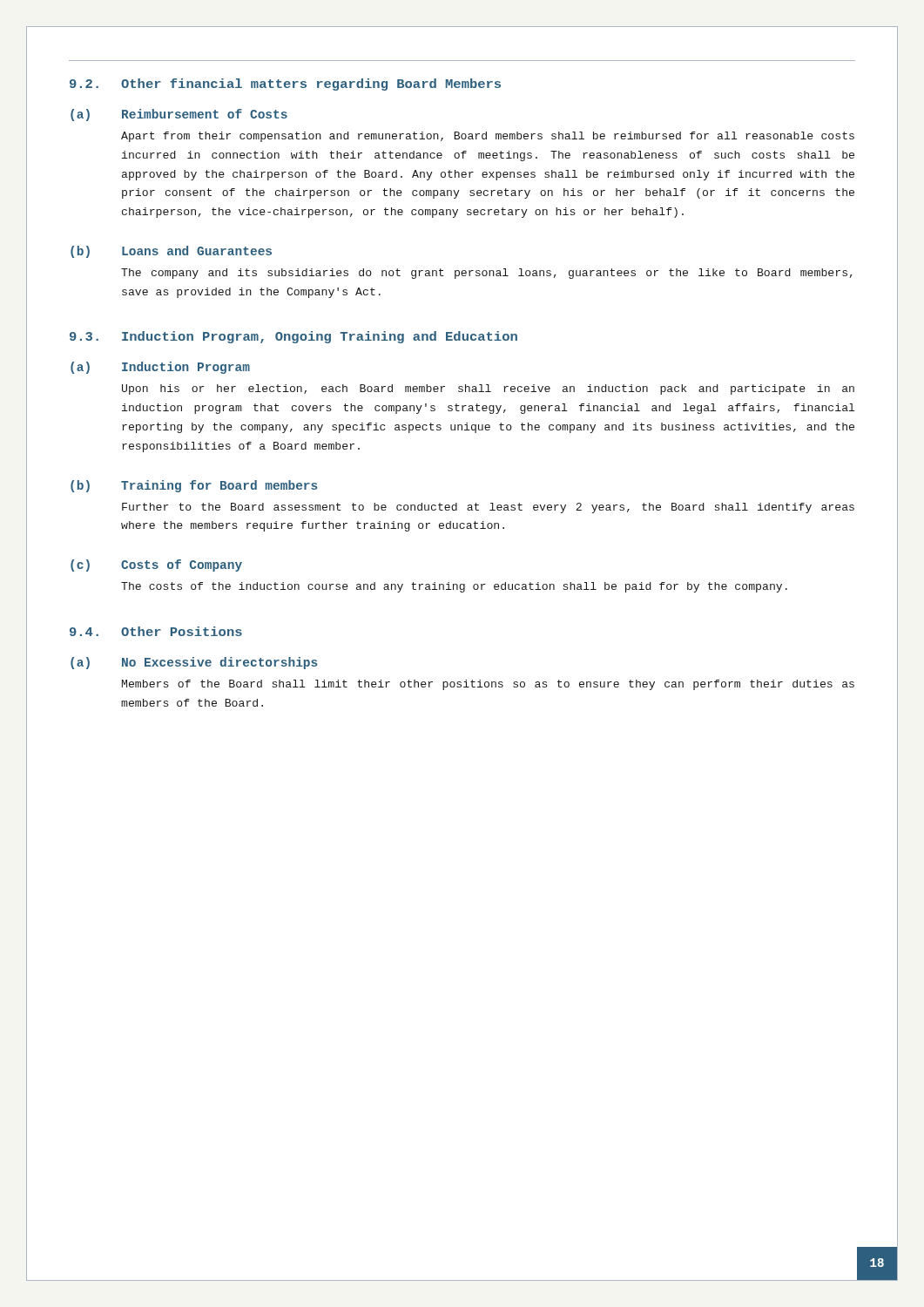The width and height of the screenshot is (924, 1307).
Task: Locate the text "Costs of Company"
Action: click(x=182, y=566)
